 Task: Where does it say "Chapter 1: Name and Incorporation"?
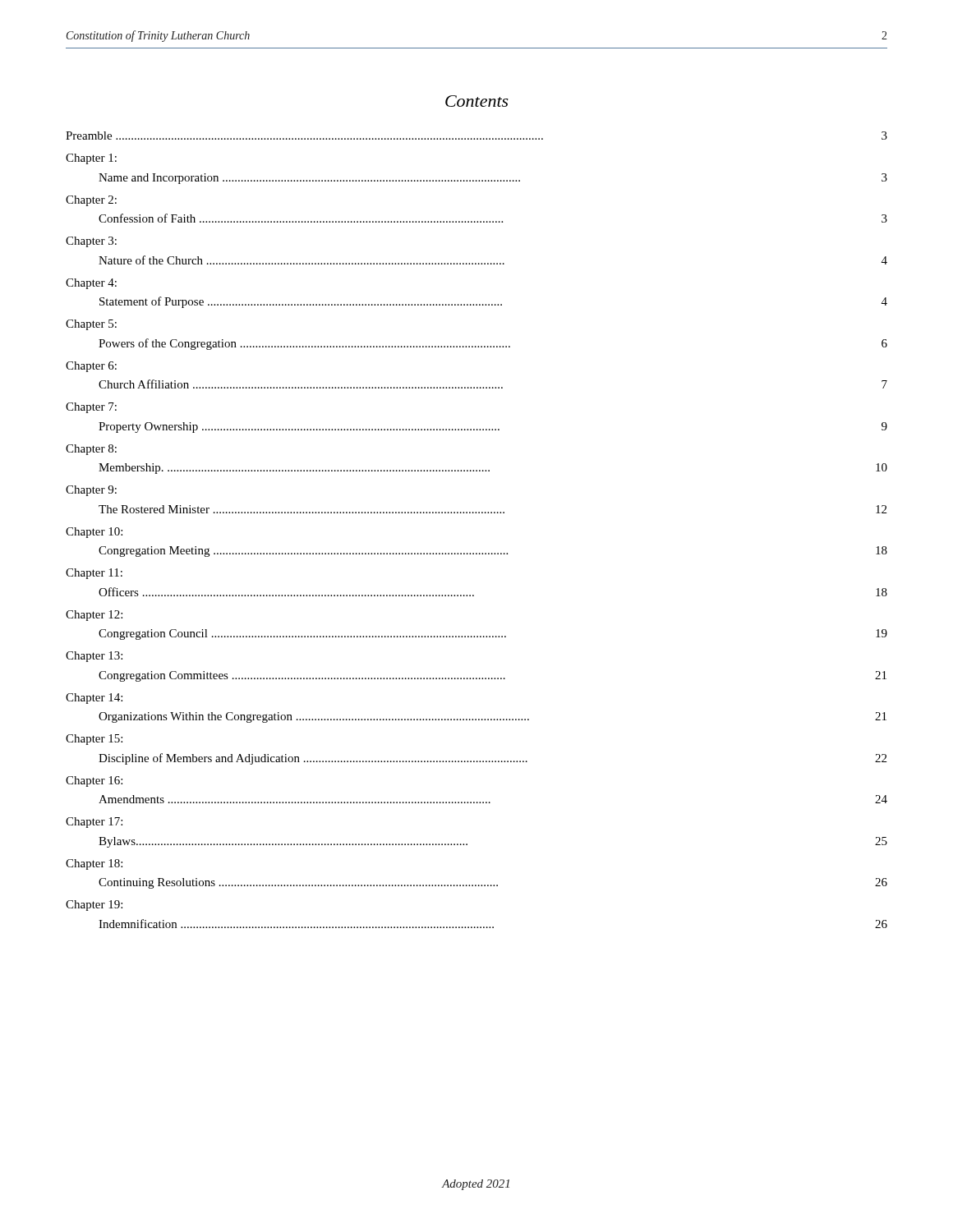click(x=476, y=168)
